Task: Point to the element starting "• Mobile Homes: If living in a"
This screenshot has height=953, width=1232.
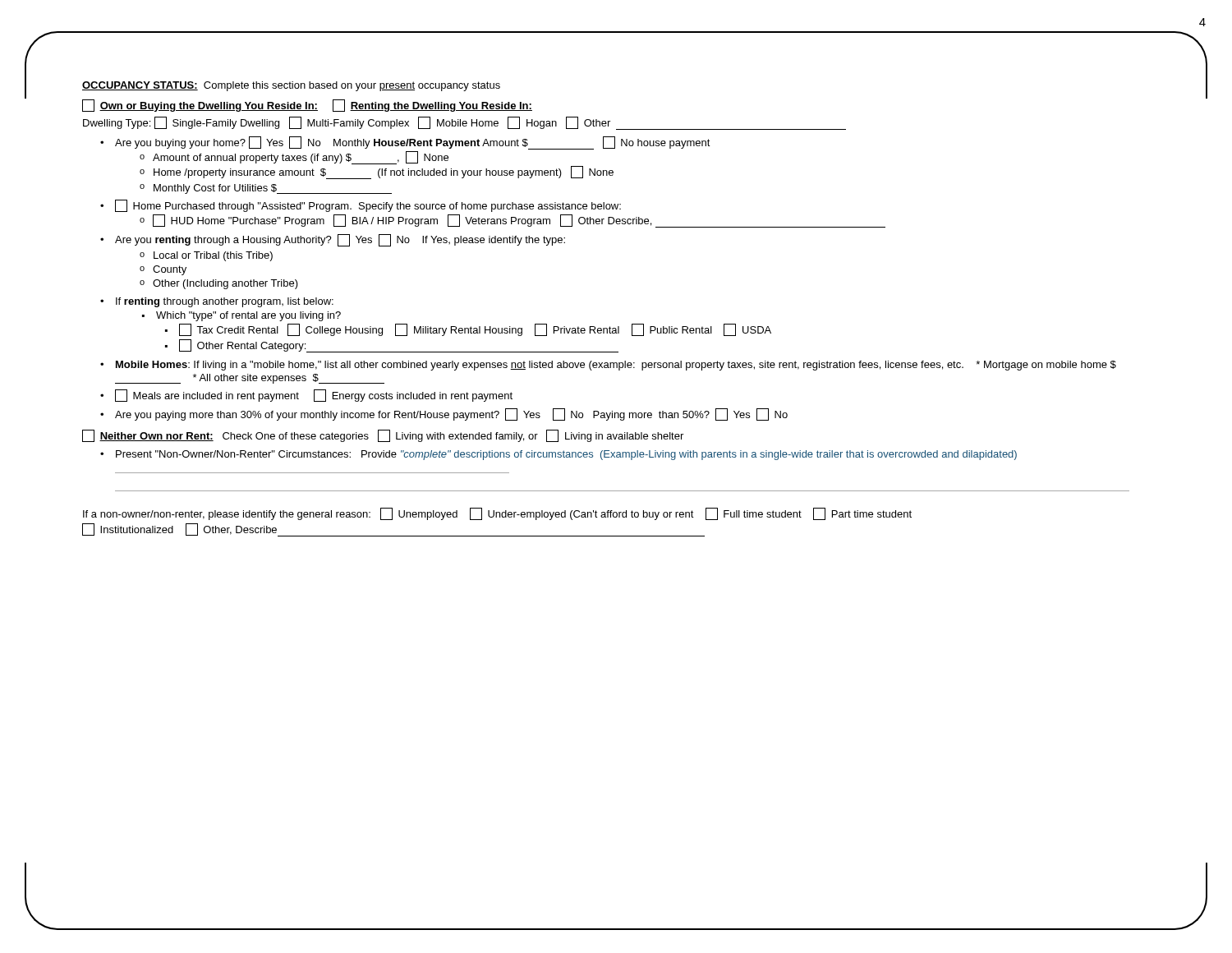Action: [x=608, y=371]
